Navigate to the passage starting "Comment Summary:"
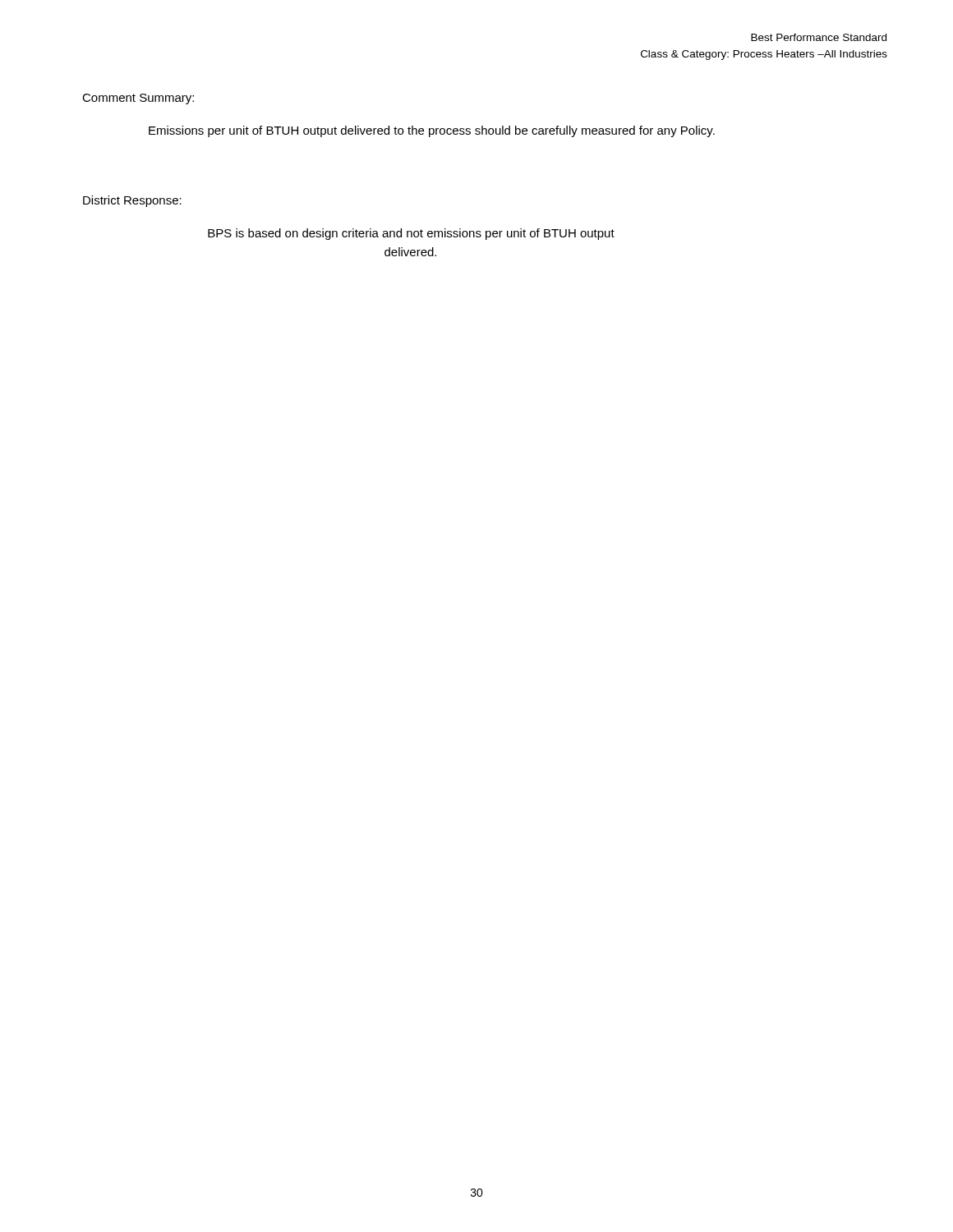Screen dimensions: 1232x953 pos(139,97)
